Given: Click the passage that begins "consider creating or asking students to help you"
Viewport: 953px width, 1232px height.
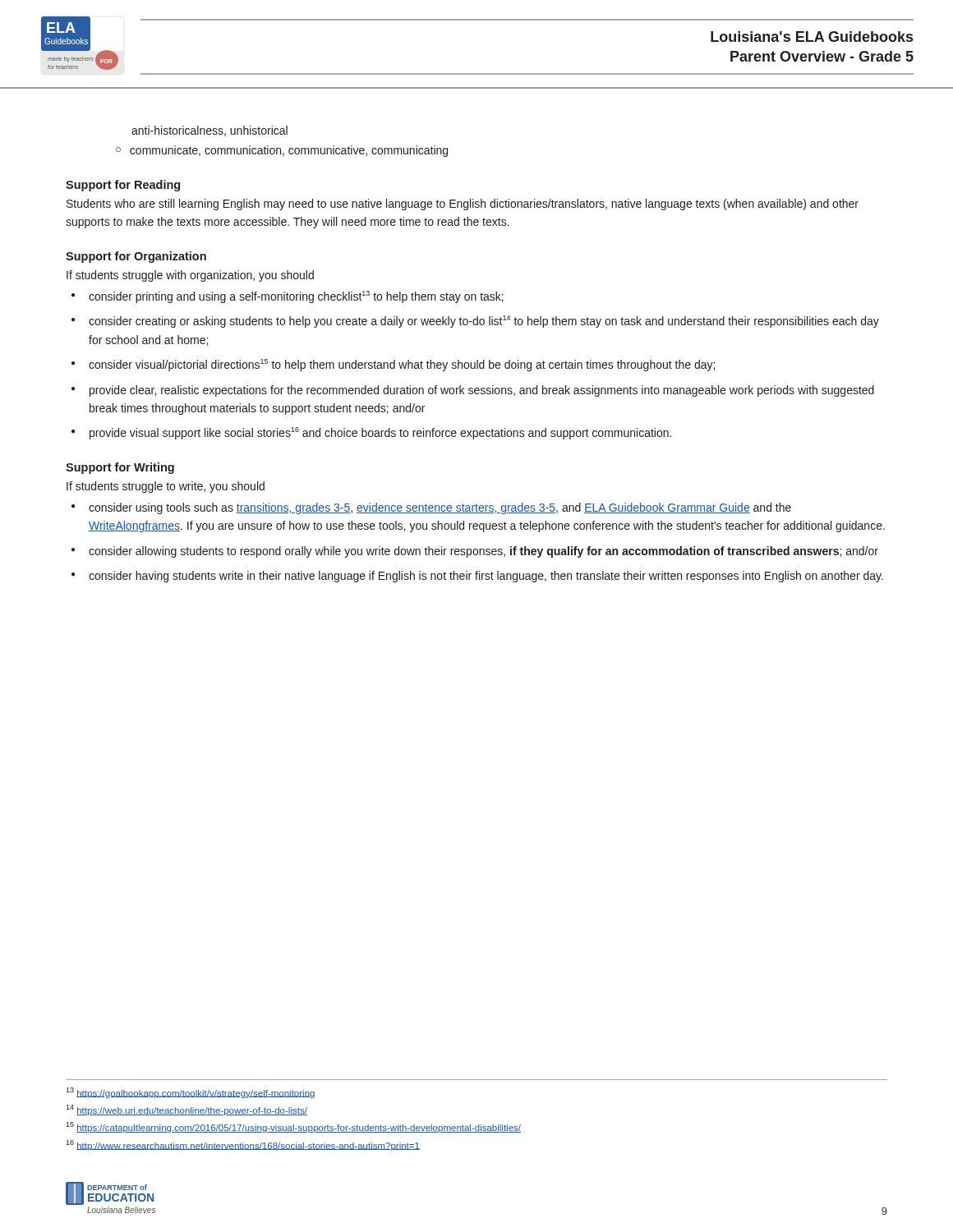Looking at the screenshot, I should [484, 330].
